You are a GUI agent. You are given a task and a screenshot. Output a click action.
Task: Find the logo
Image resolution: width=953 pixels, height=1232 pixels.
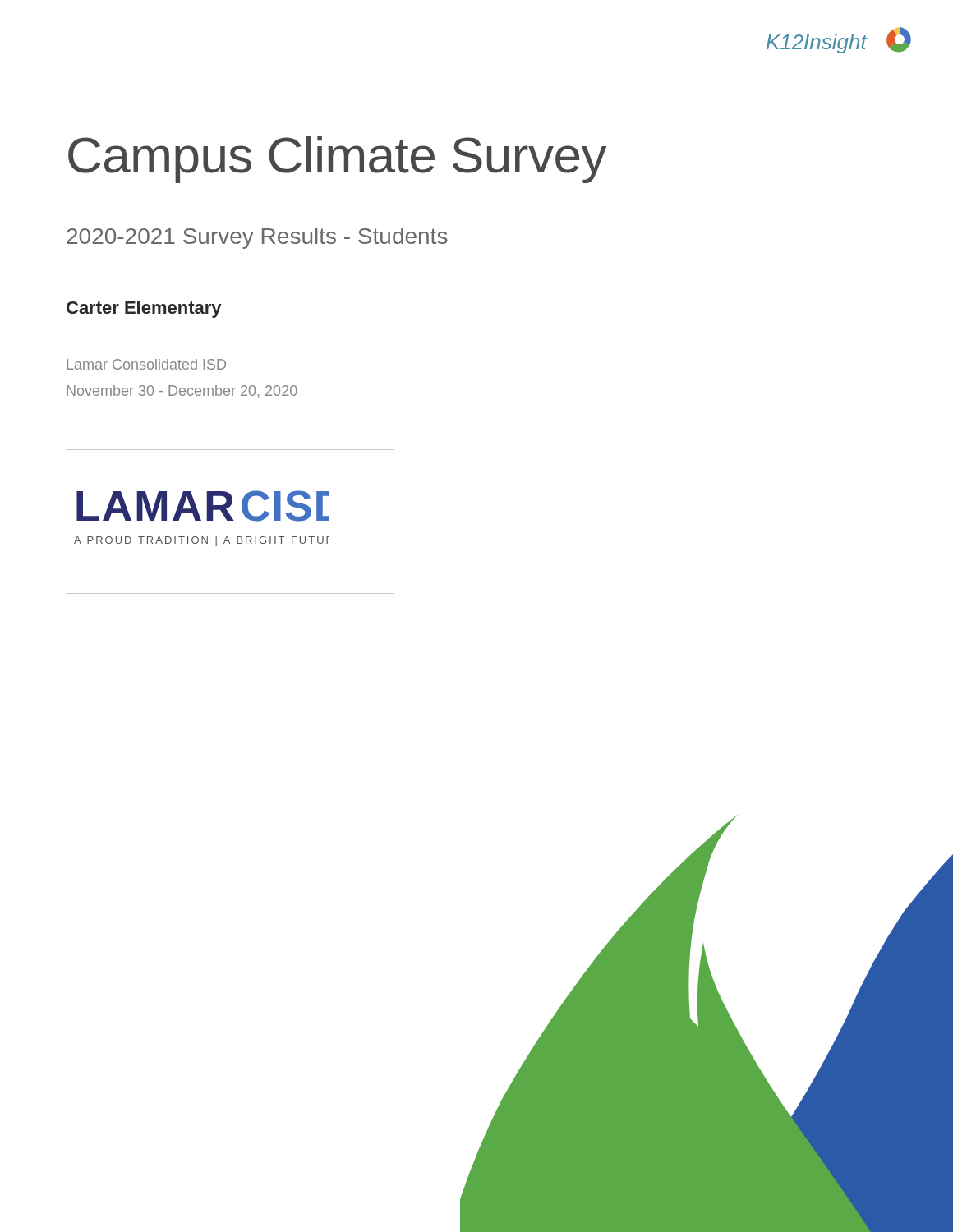click(x=197, y=517)
